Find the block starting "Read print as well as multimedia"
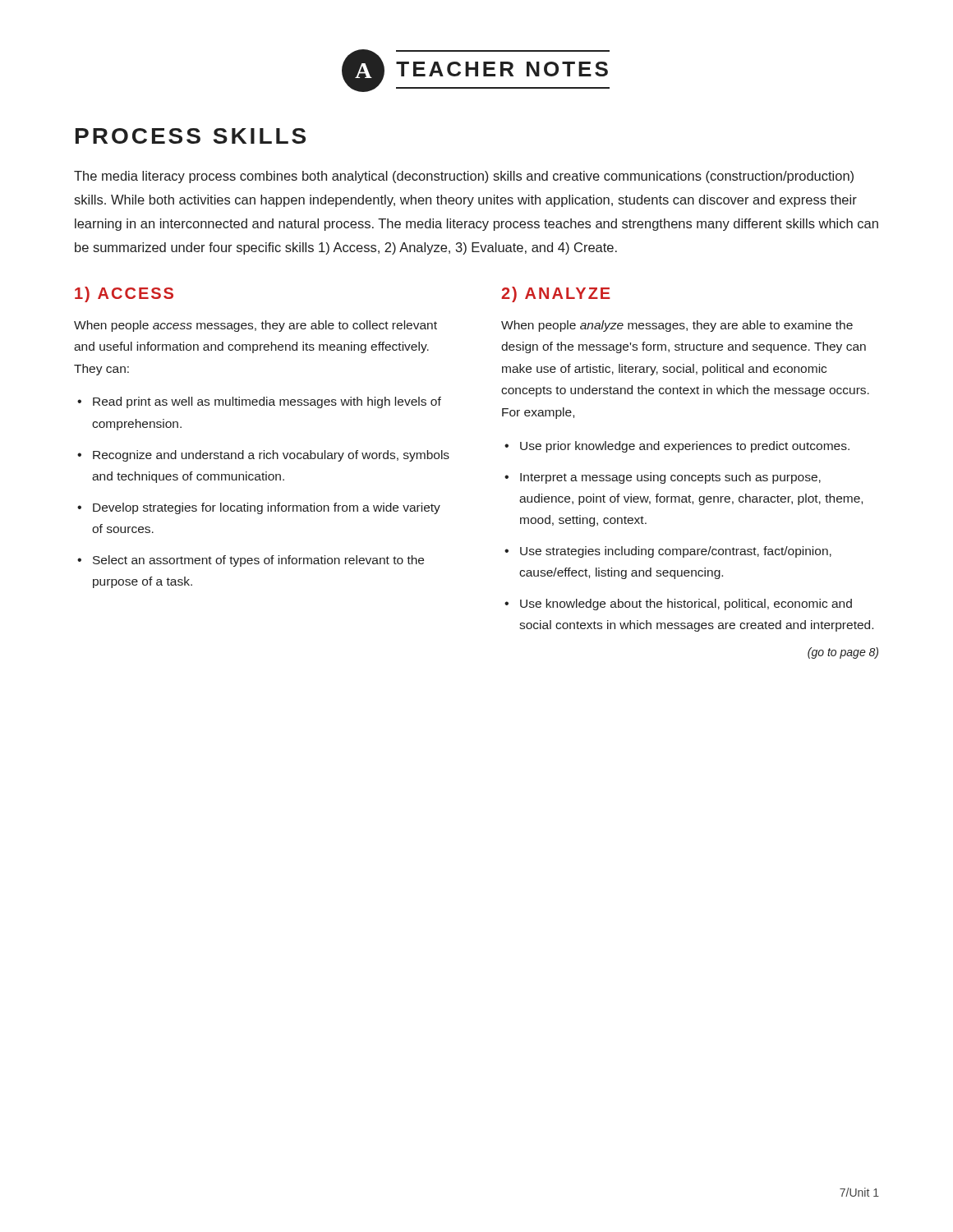Viewport: 953px width, 1232px height. point(267,412)
